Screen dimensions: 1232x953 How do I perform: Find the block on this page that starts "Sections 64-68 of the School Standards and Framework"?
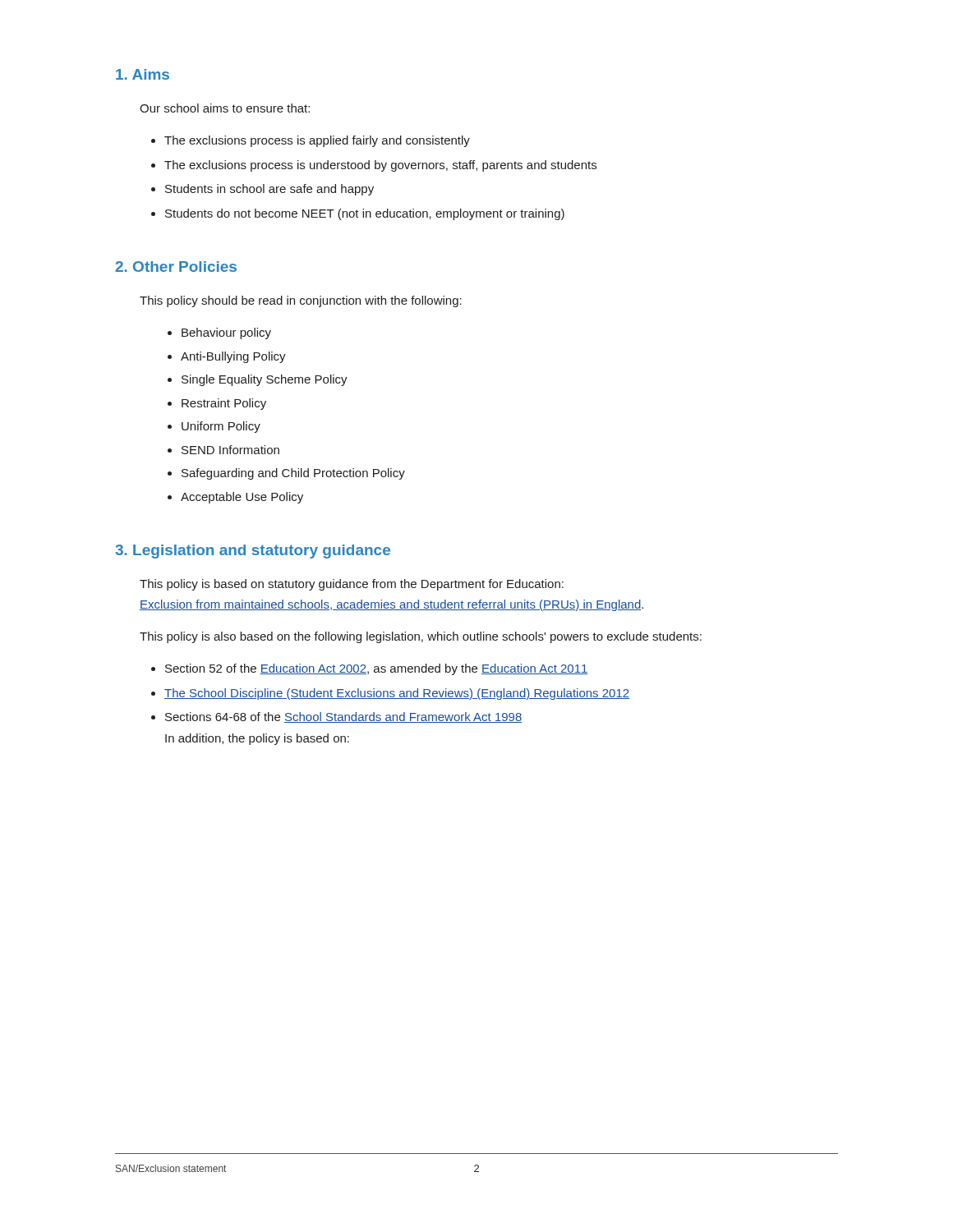coord(343,727)
